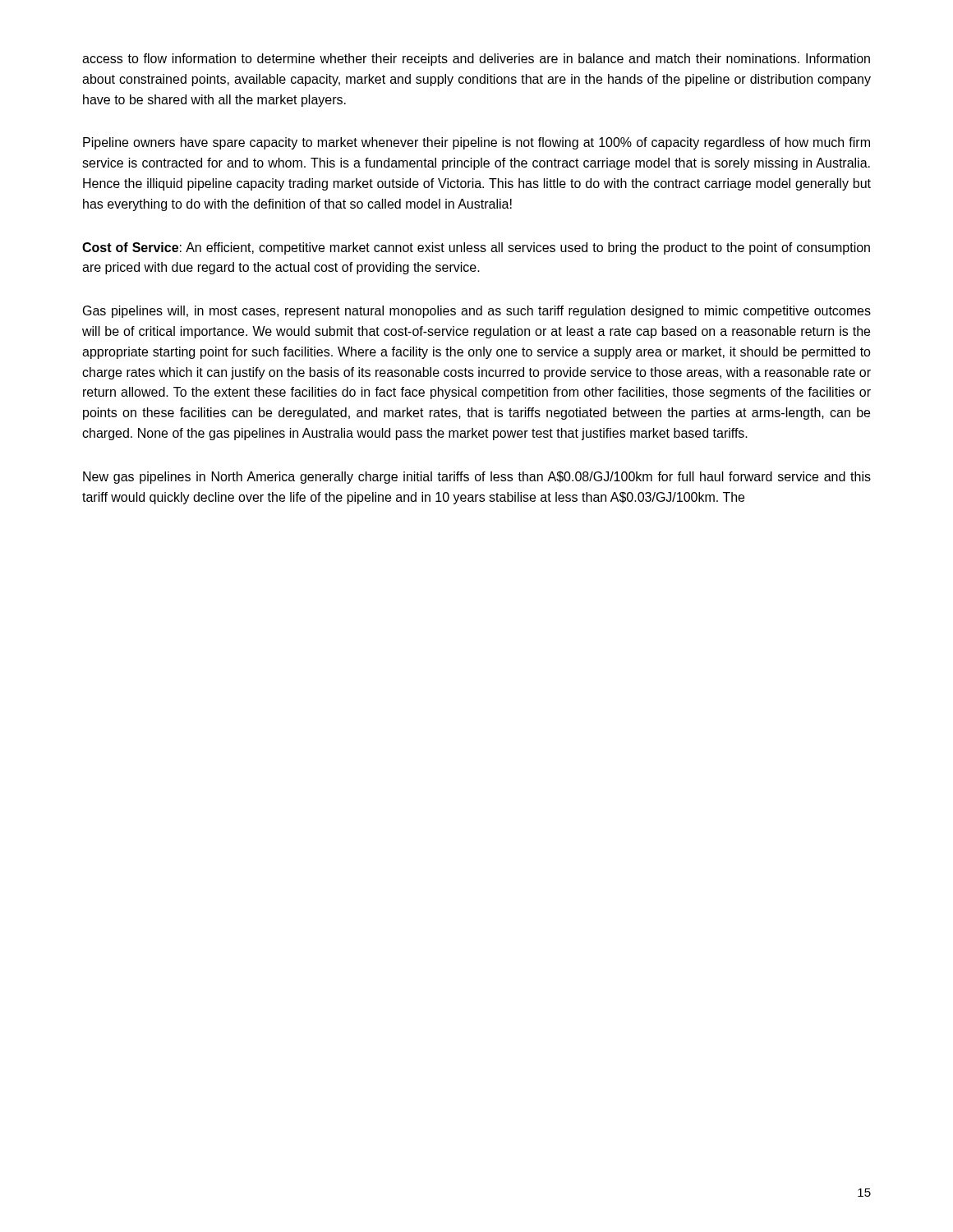Image resolution: width=953 pixels, height=1232 pixels.
Task: Select the text block with the text "Cost of Service: An efficient,"
Action: tap(476, 257)
